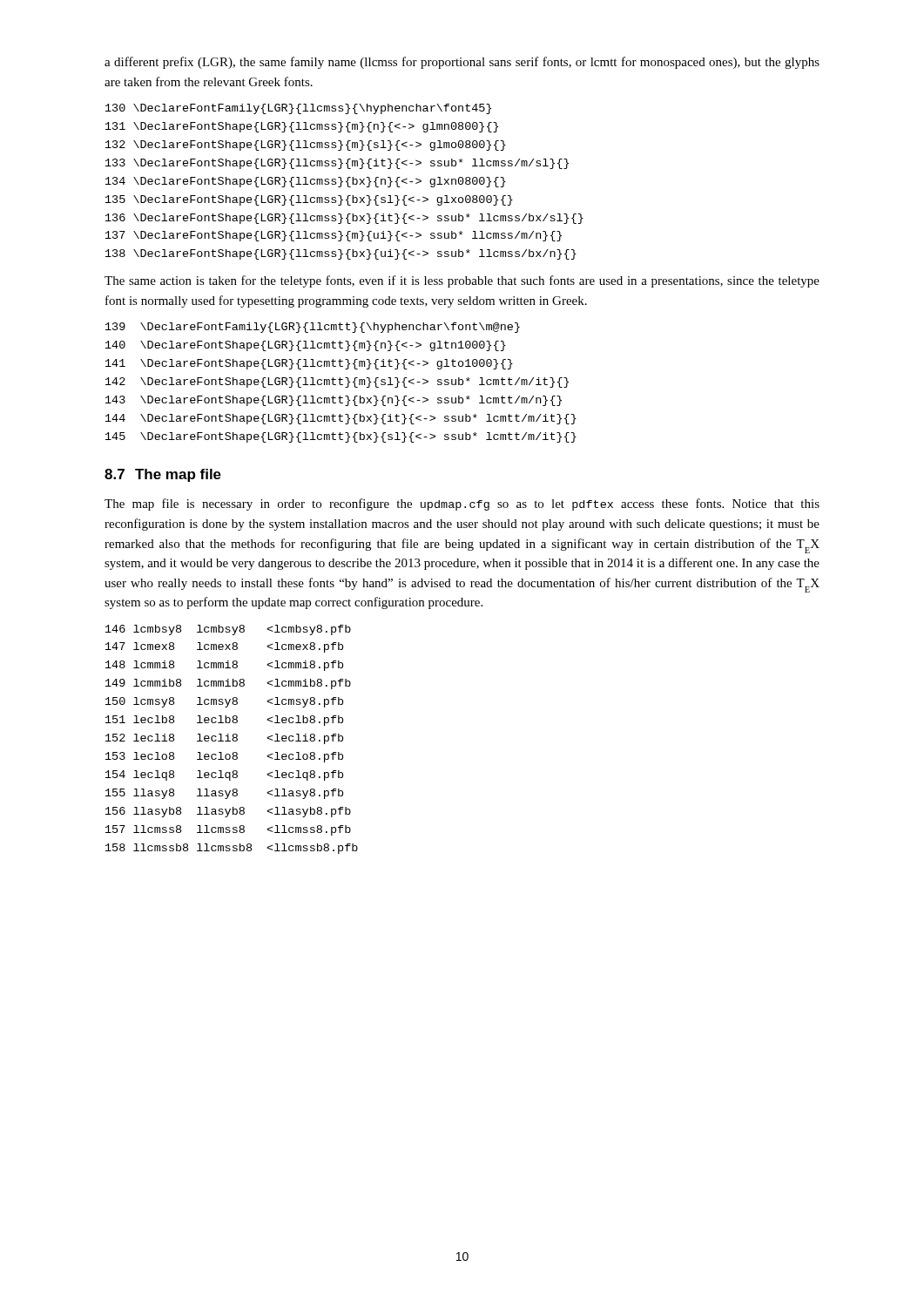Screen dimensions: 1307x924
Task: Locate the text "8.7 The map file"
Action: [x=163, y=474]
